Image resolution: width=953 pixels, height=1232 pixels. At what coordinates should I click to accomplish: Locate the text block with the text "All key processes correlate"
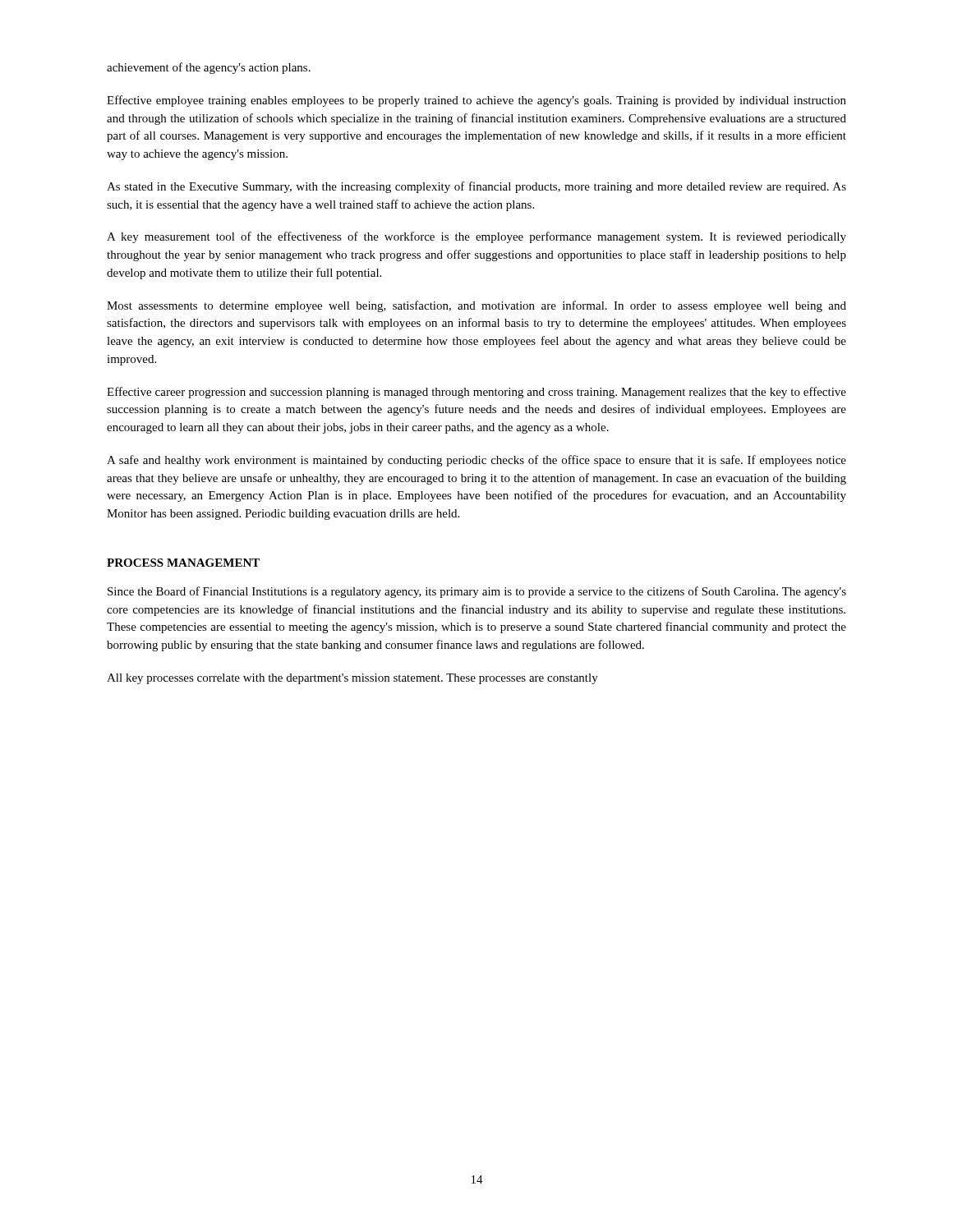[476, 678]
